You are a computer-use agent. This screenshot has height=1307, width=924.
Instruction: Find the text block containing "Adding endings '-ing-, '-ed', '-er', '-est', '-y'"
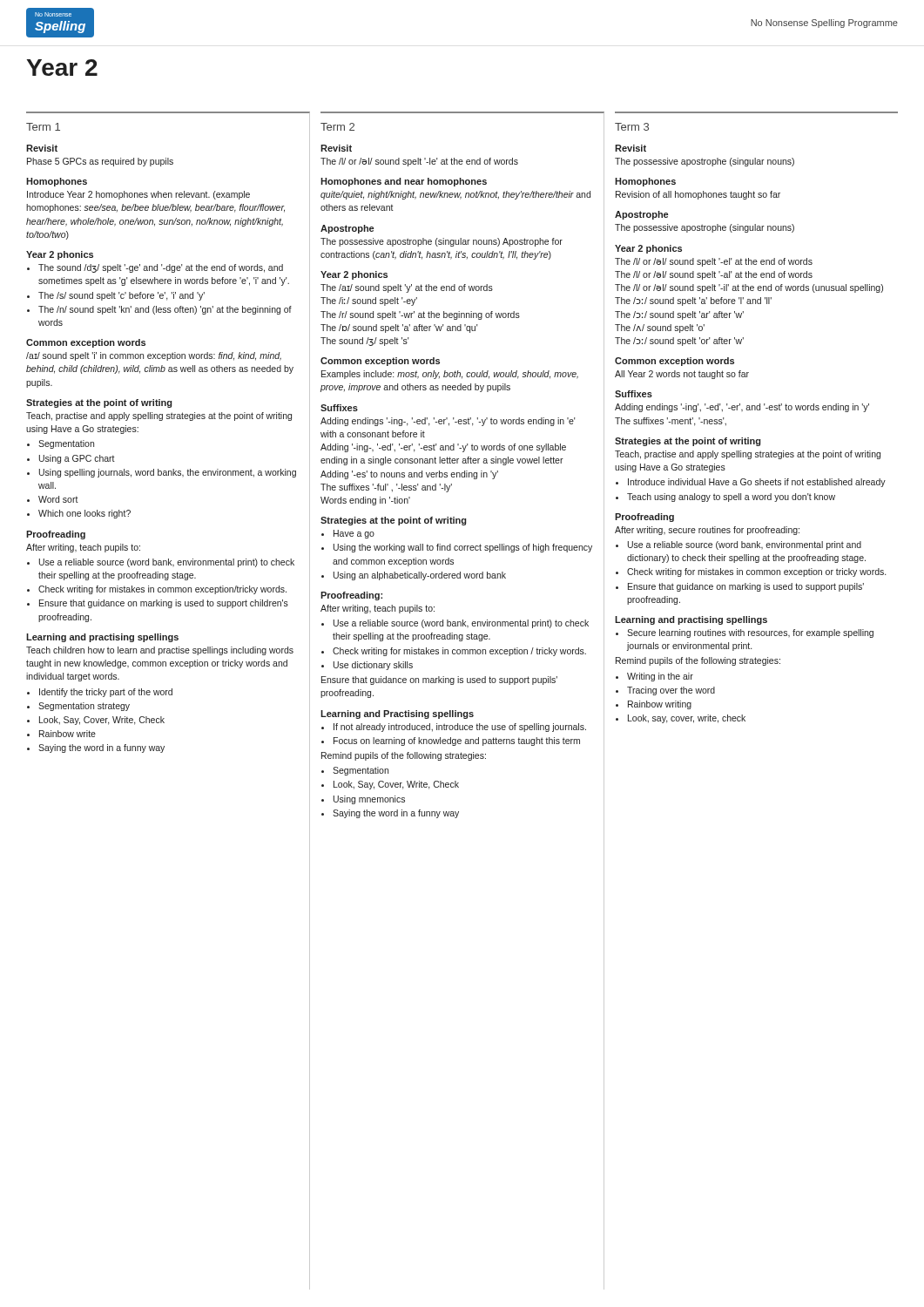(x=448, y=460)
